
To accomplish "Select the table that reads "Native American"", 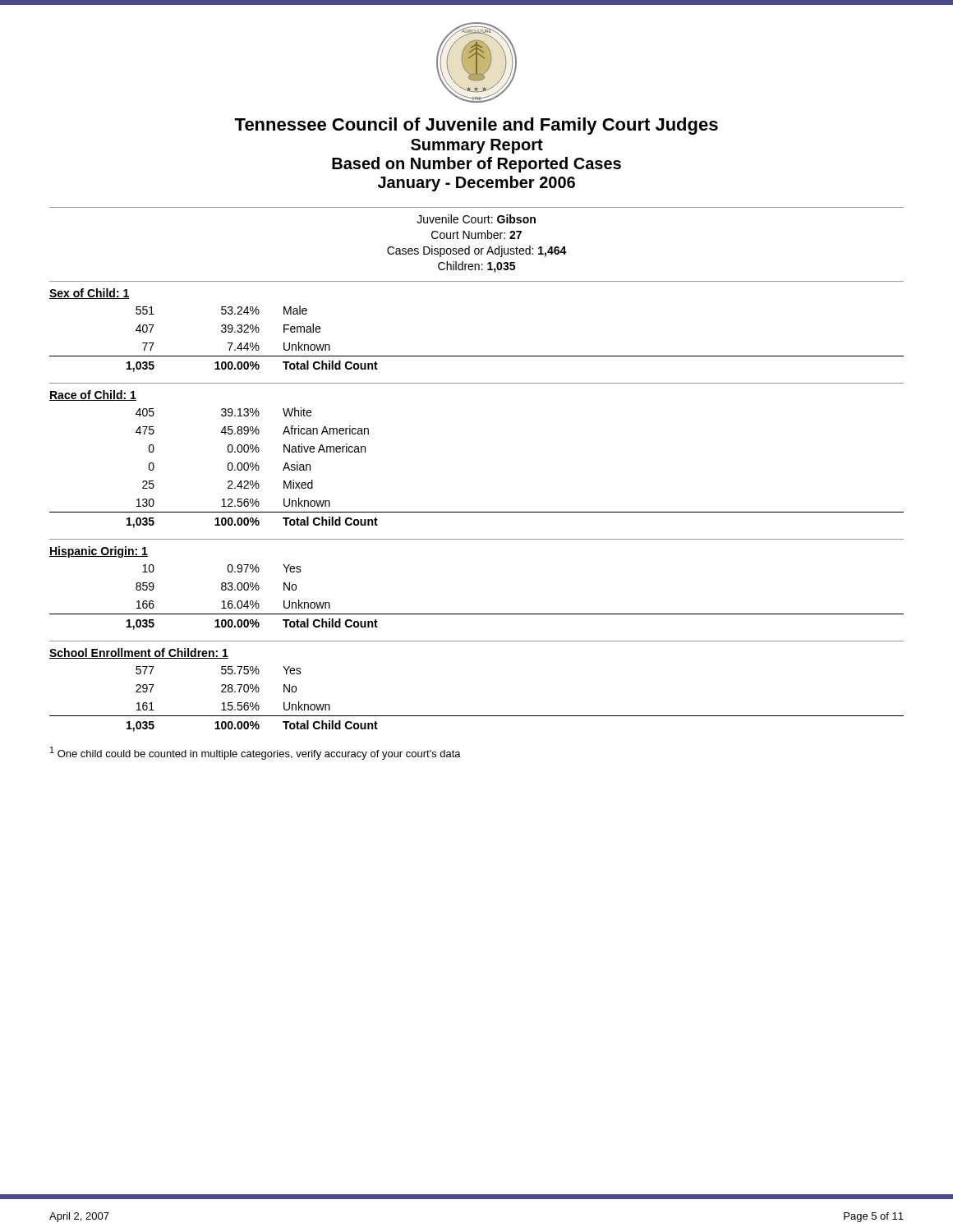I will click(x=476, y=467).
